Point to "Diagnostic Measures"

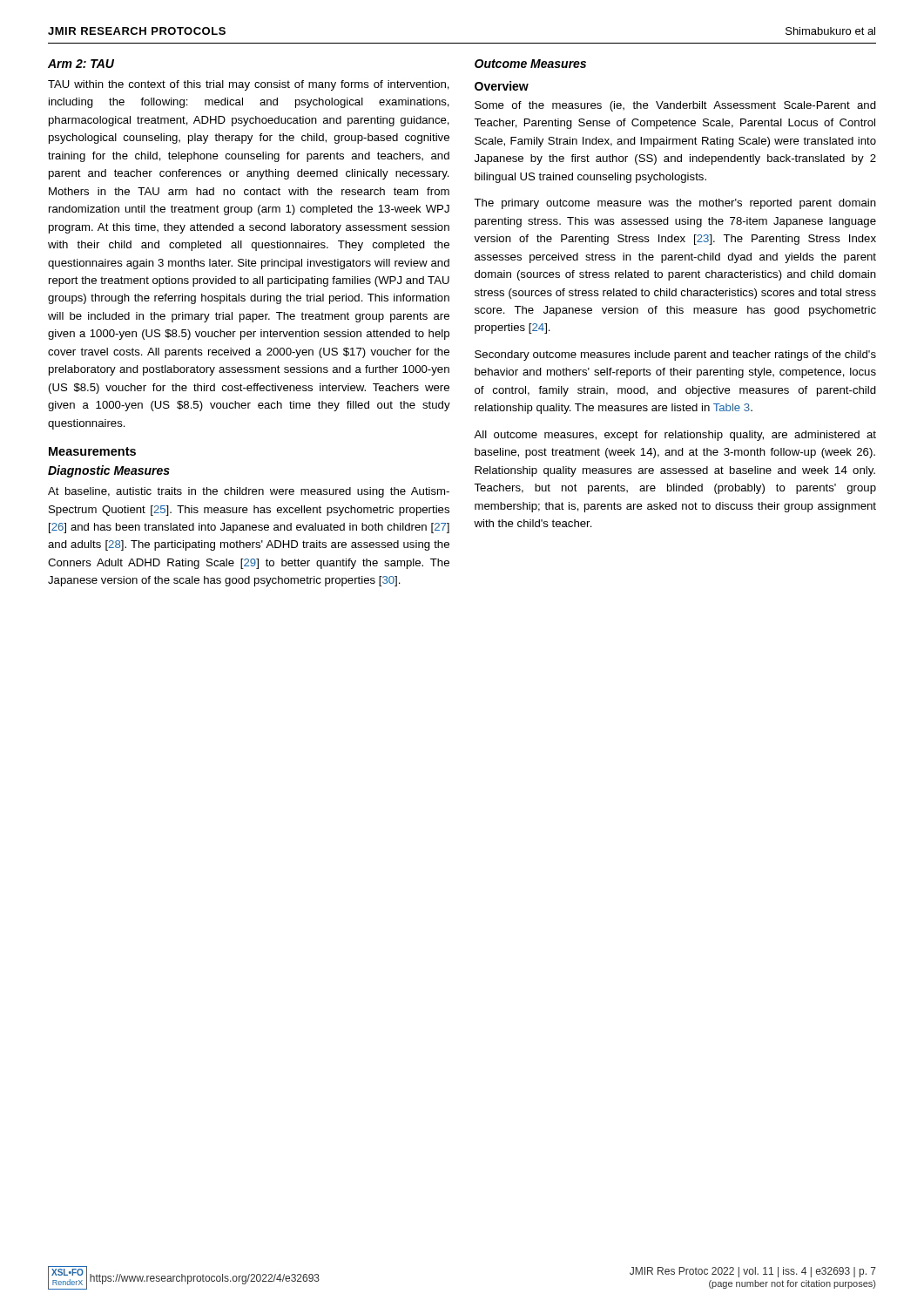pos(109,471)
